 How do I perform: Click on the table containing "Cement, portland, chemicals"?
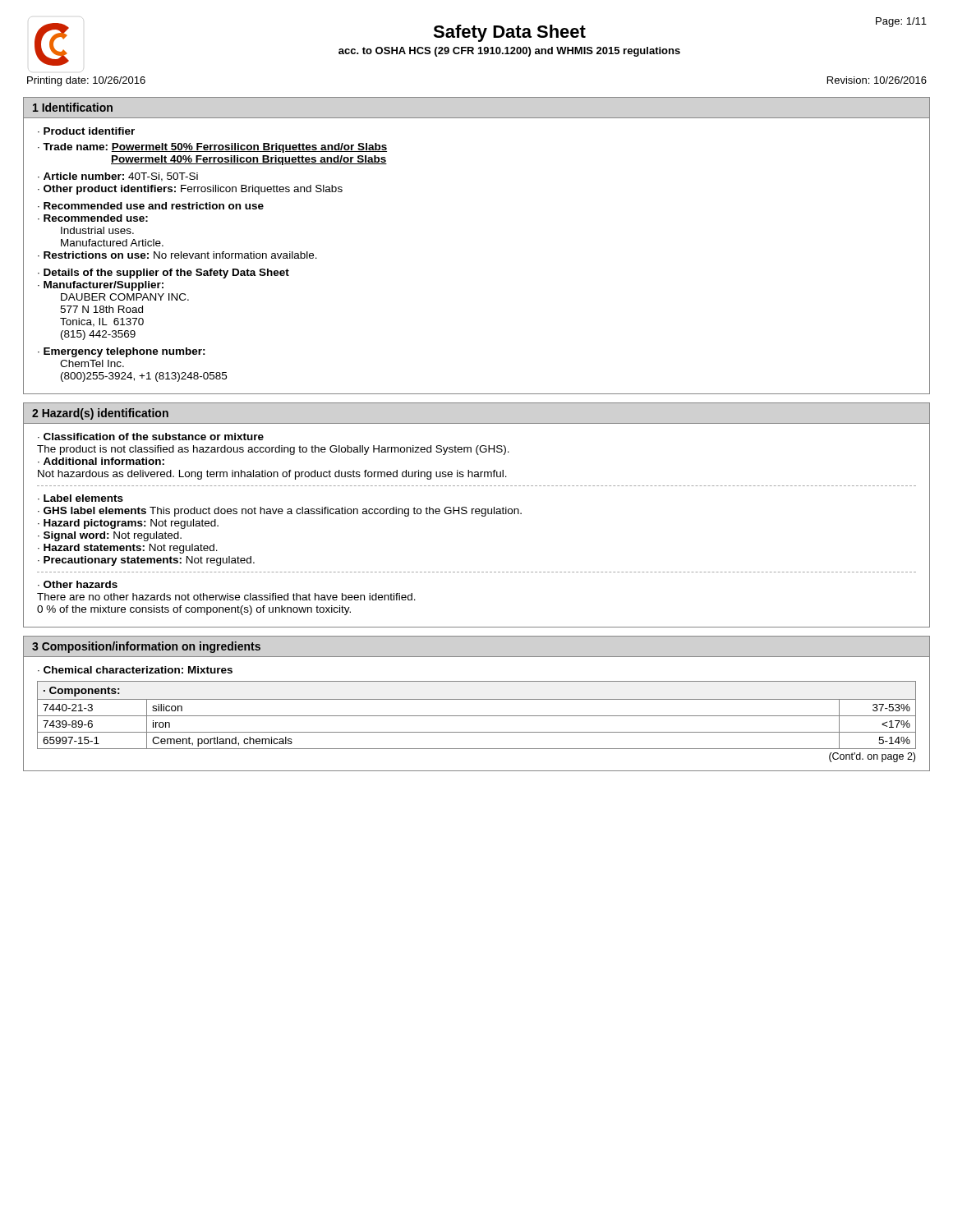[476, 715]
